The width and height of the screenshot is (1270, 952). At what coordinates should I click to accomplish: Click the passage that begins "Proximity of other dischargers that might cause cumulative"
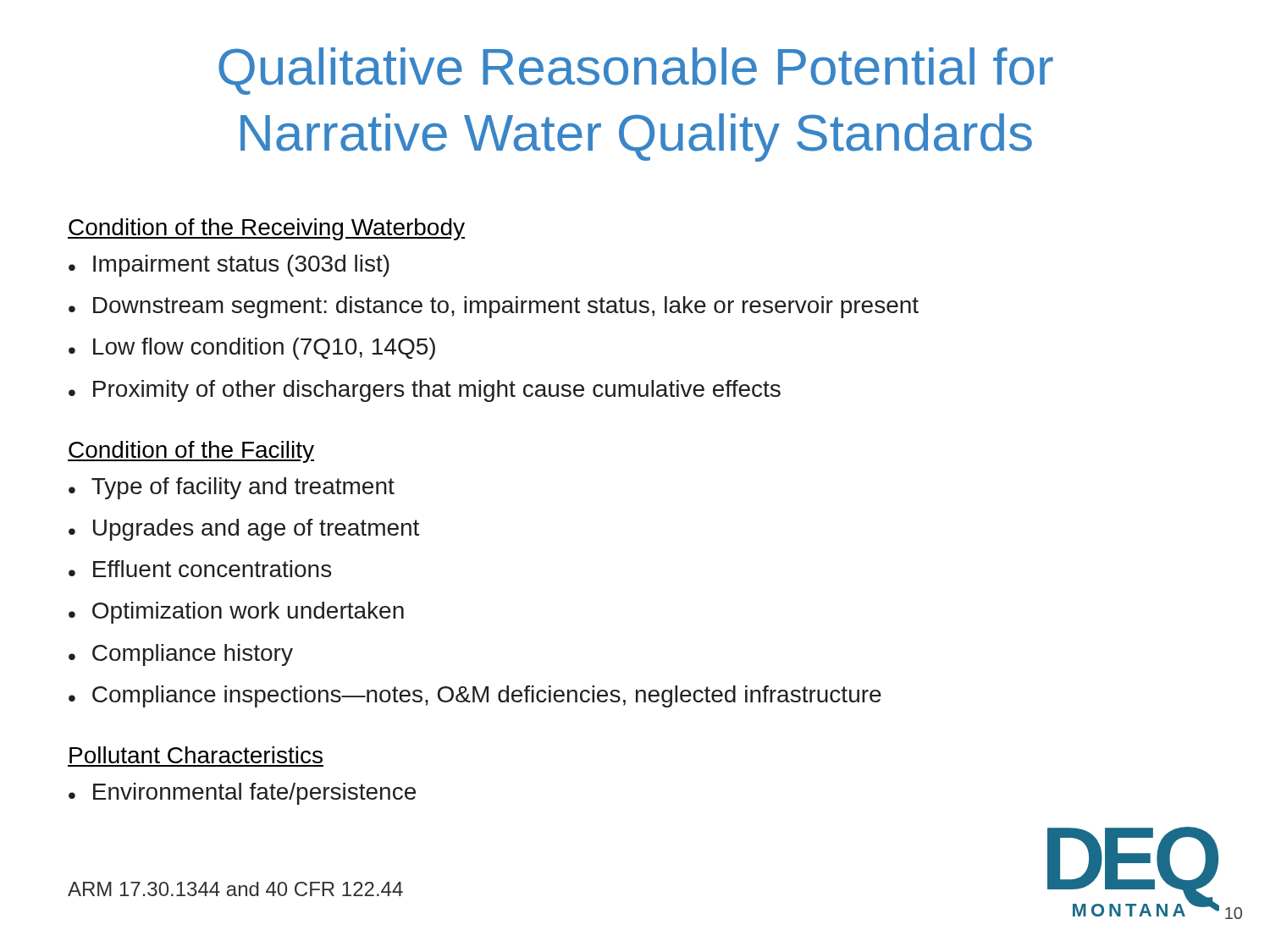tap(436, 388)
